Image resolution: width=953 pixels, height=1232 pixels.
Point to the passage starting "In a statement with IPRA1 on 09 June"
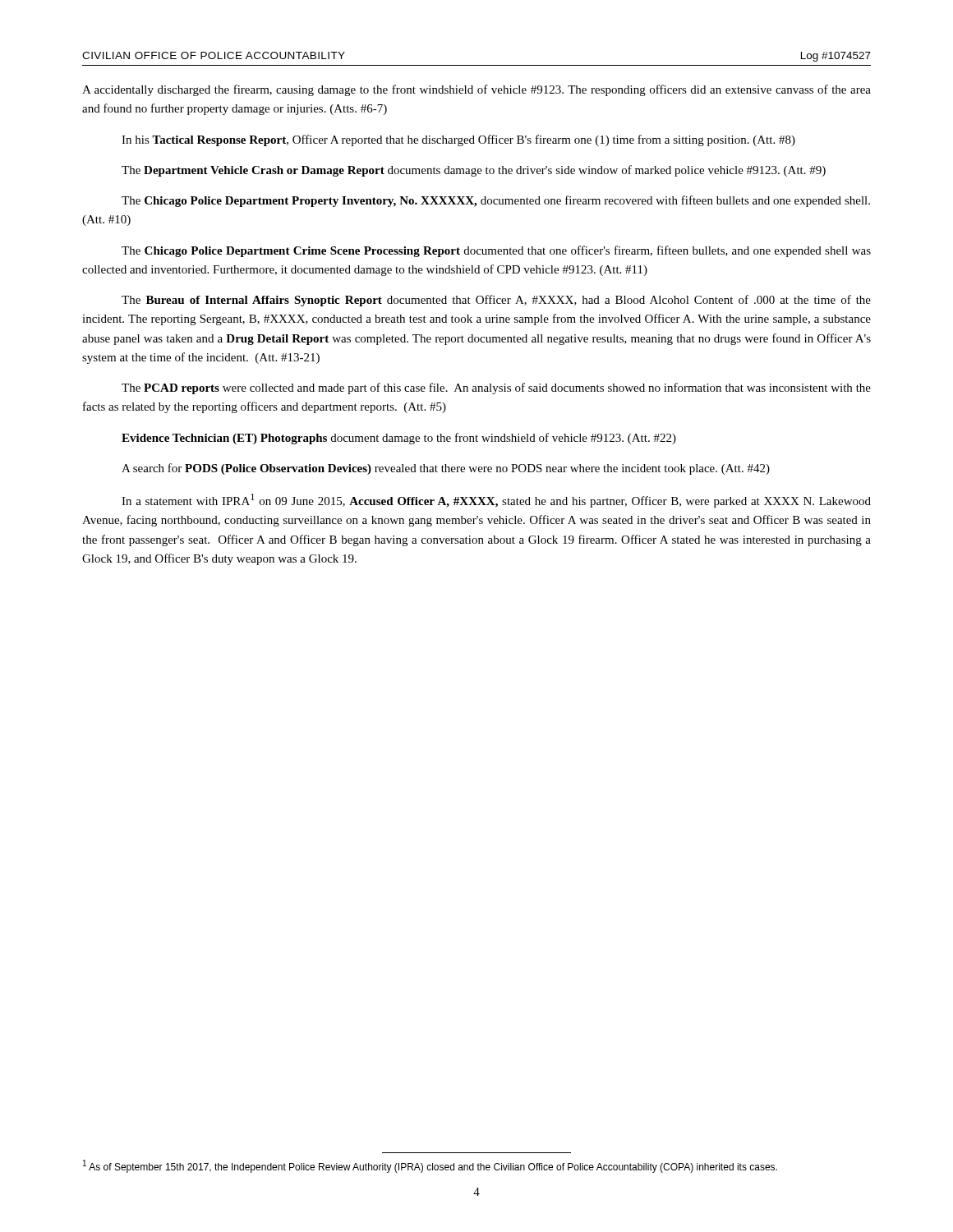point(476,528)
